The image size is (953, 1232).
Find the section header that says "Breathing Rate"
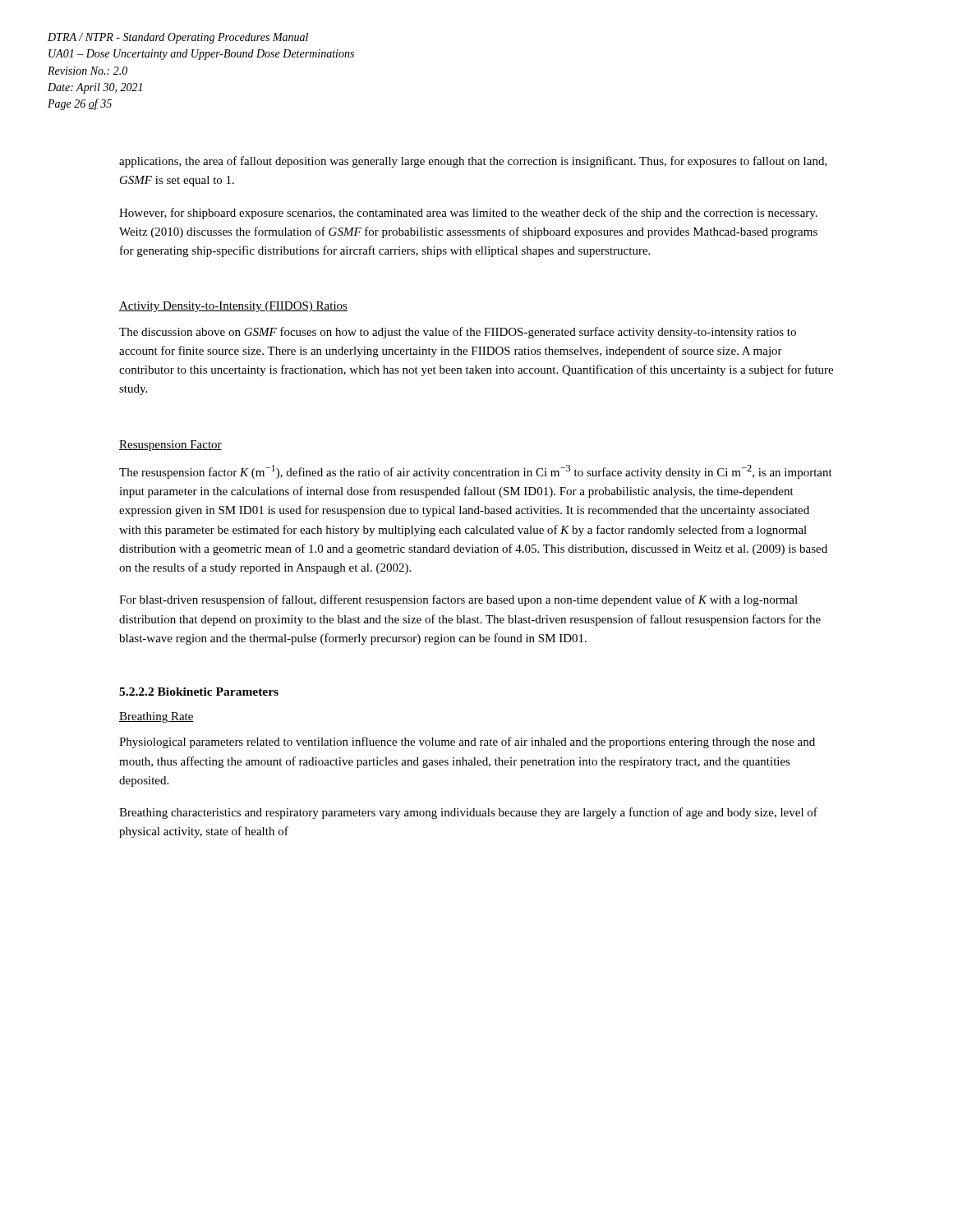[156, 716]
